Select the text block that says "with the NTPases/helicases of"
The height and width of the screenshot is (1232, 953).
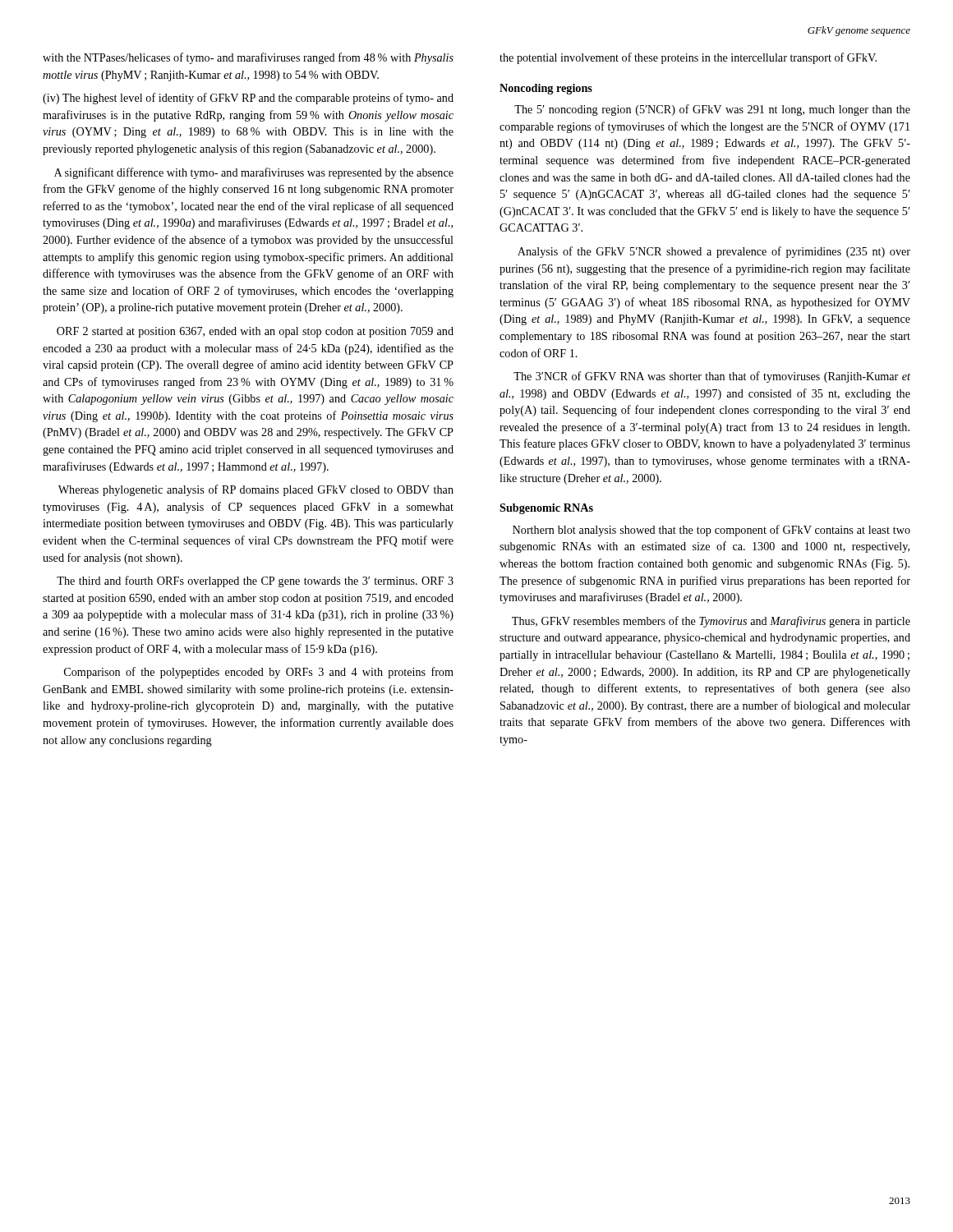(x=248, y=399)
